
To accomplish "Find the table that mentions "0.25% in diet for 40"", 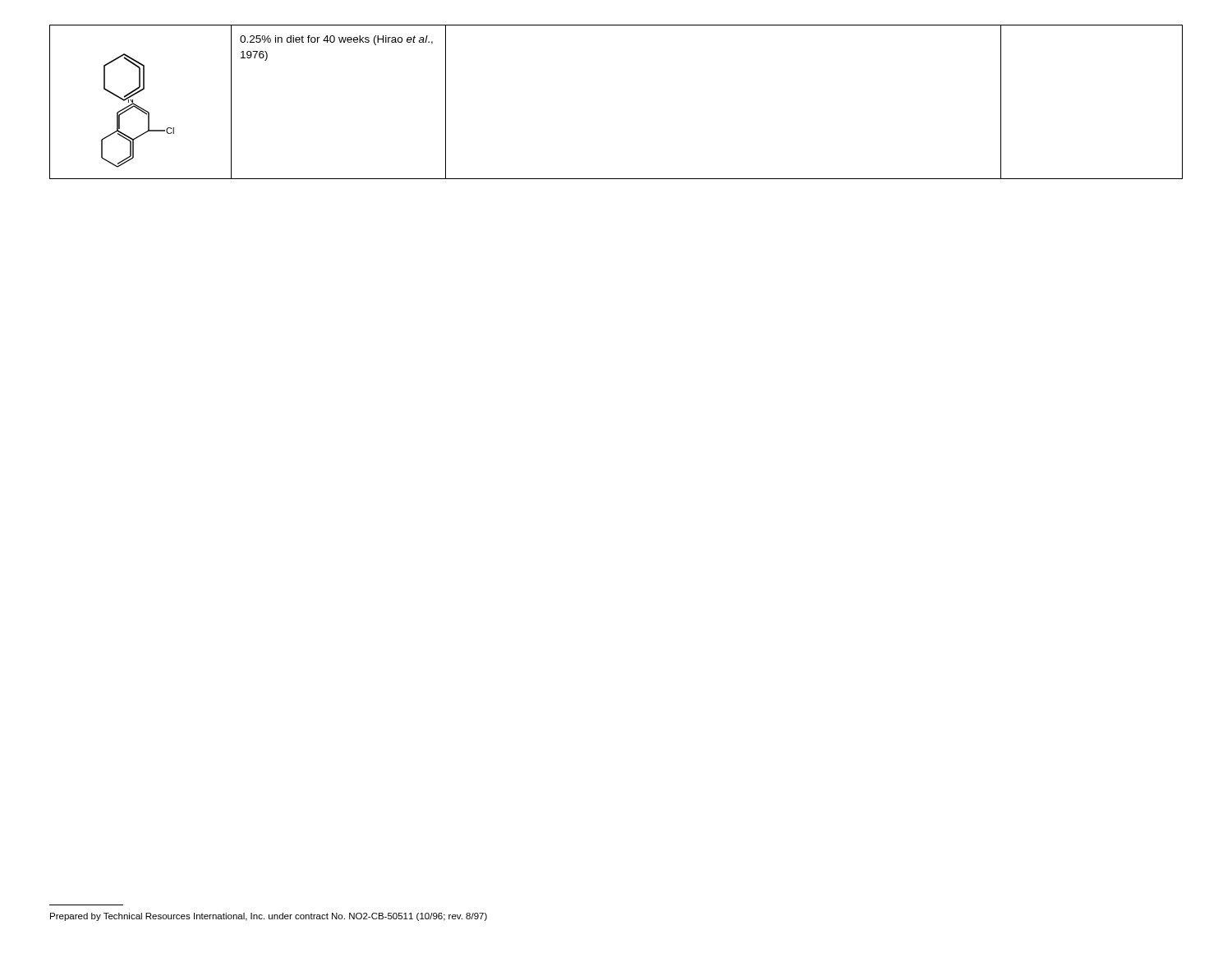I will 616,102.
